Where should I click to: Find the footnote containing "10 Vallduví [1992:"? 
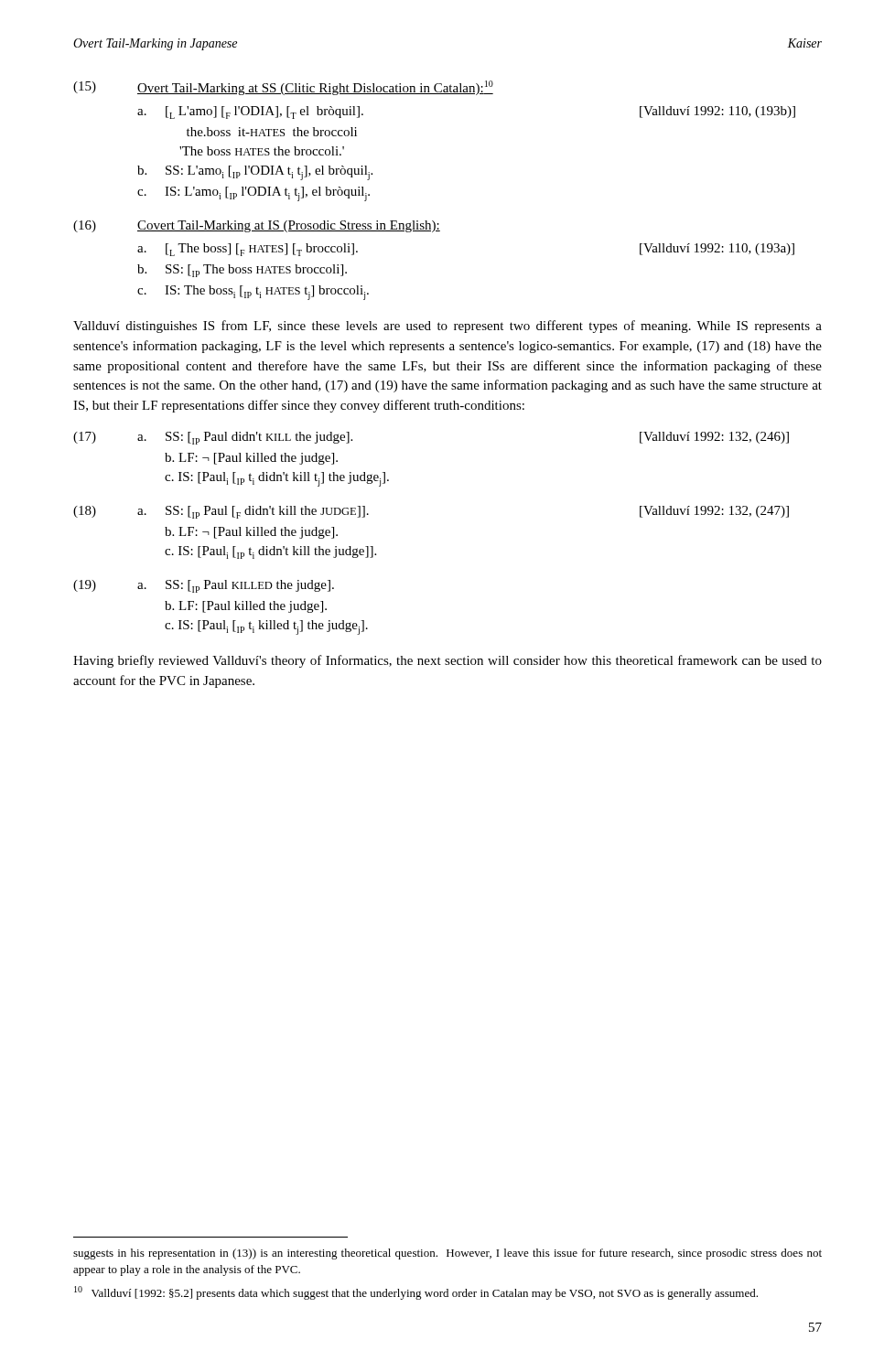tap(416, 1293)
